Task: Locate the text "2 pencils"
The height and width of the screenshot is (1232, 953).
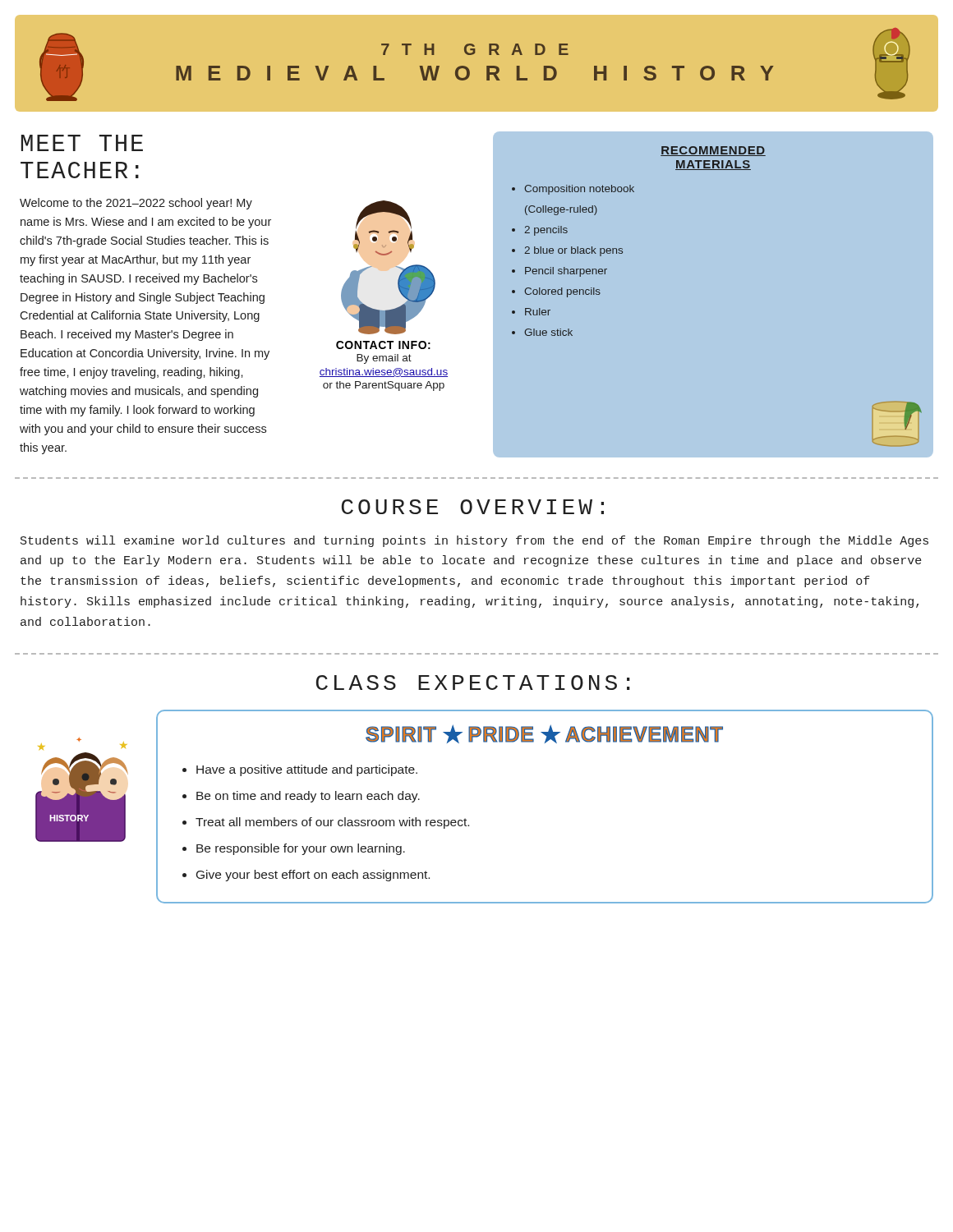Action: tap(546, 230)
